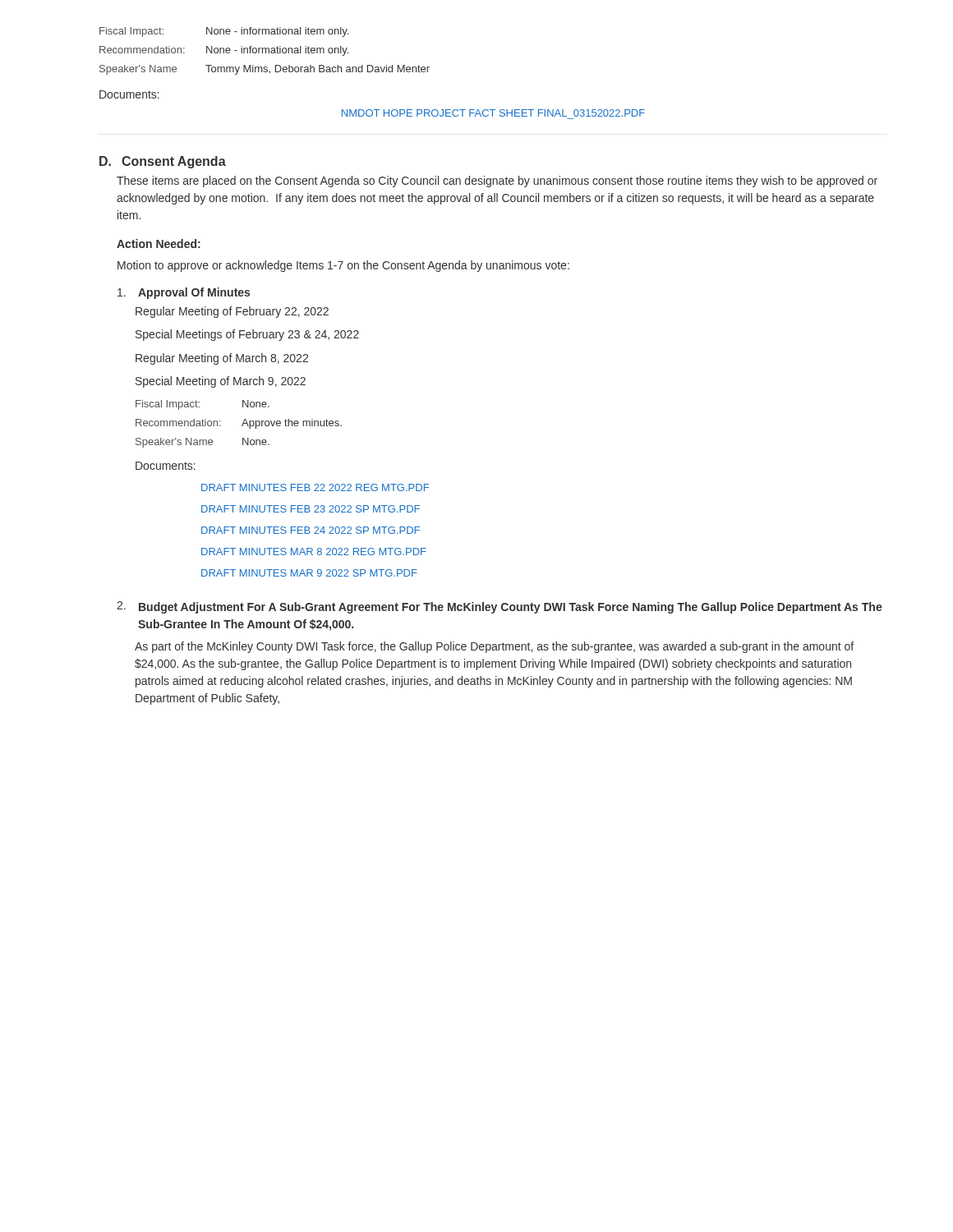Where does it say "Speaker's Name None."?
The height and width of the screenshot is (1232, 953).
(x=202, y=443)
